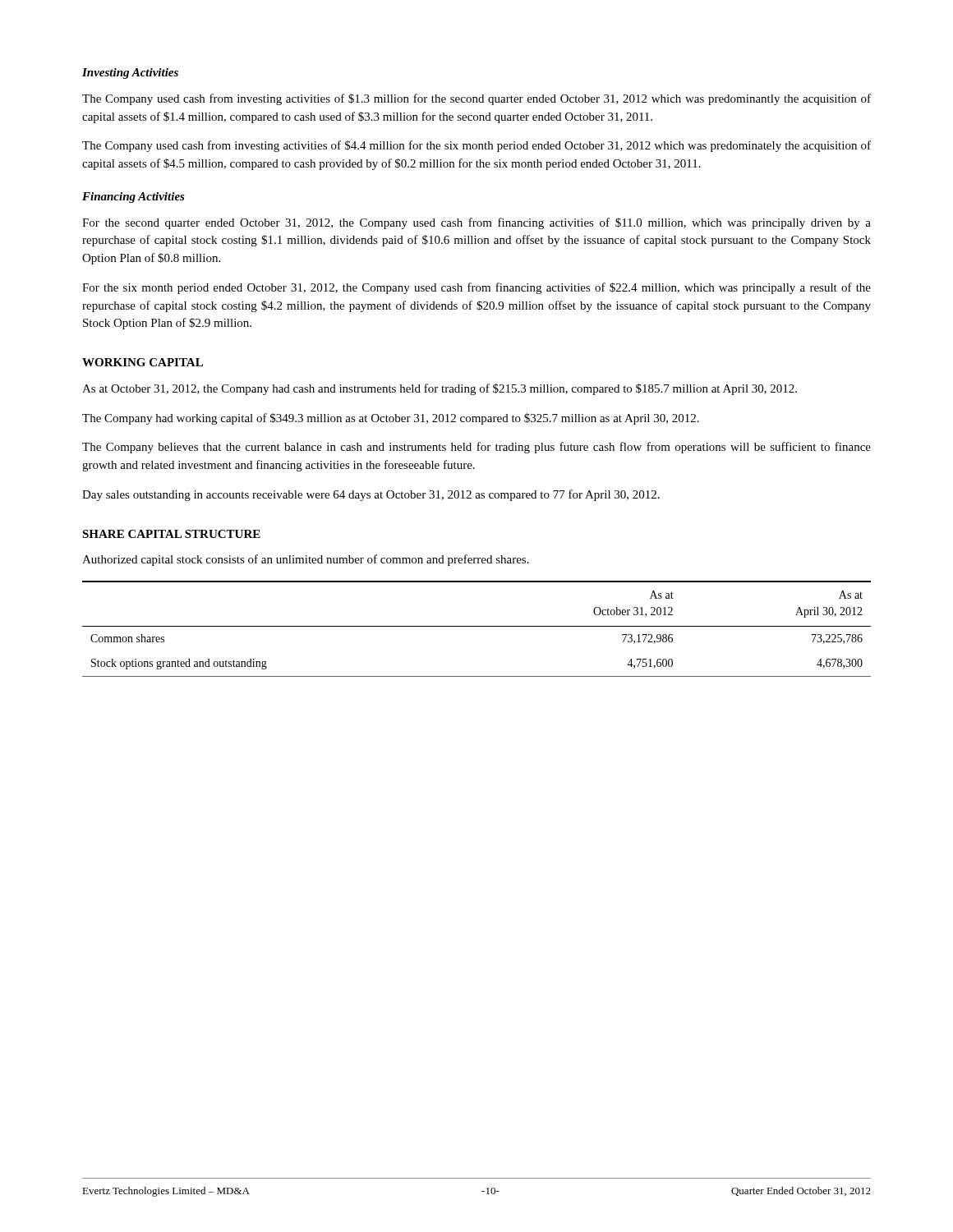Viewport: 953px width, 1232px height.
Task: Select the section header that reads "Financing Activities"
Action: [133, 196]
